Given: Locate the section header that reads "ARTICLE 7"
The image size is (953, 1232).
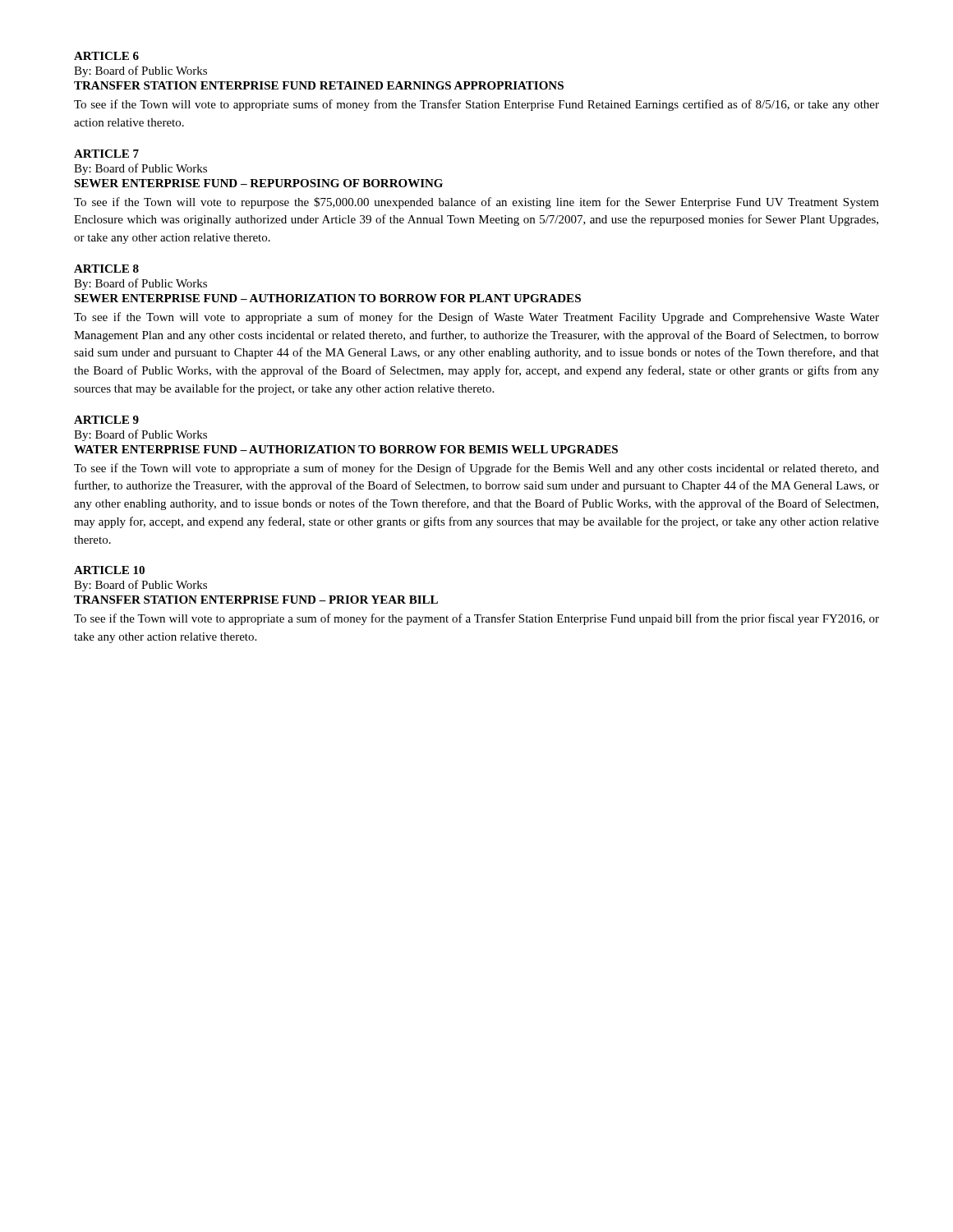Looking at the screenshot, I should 106,153.
